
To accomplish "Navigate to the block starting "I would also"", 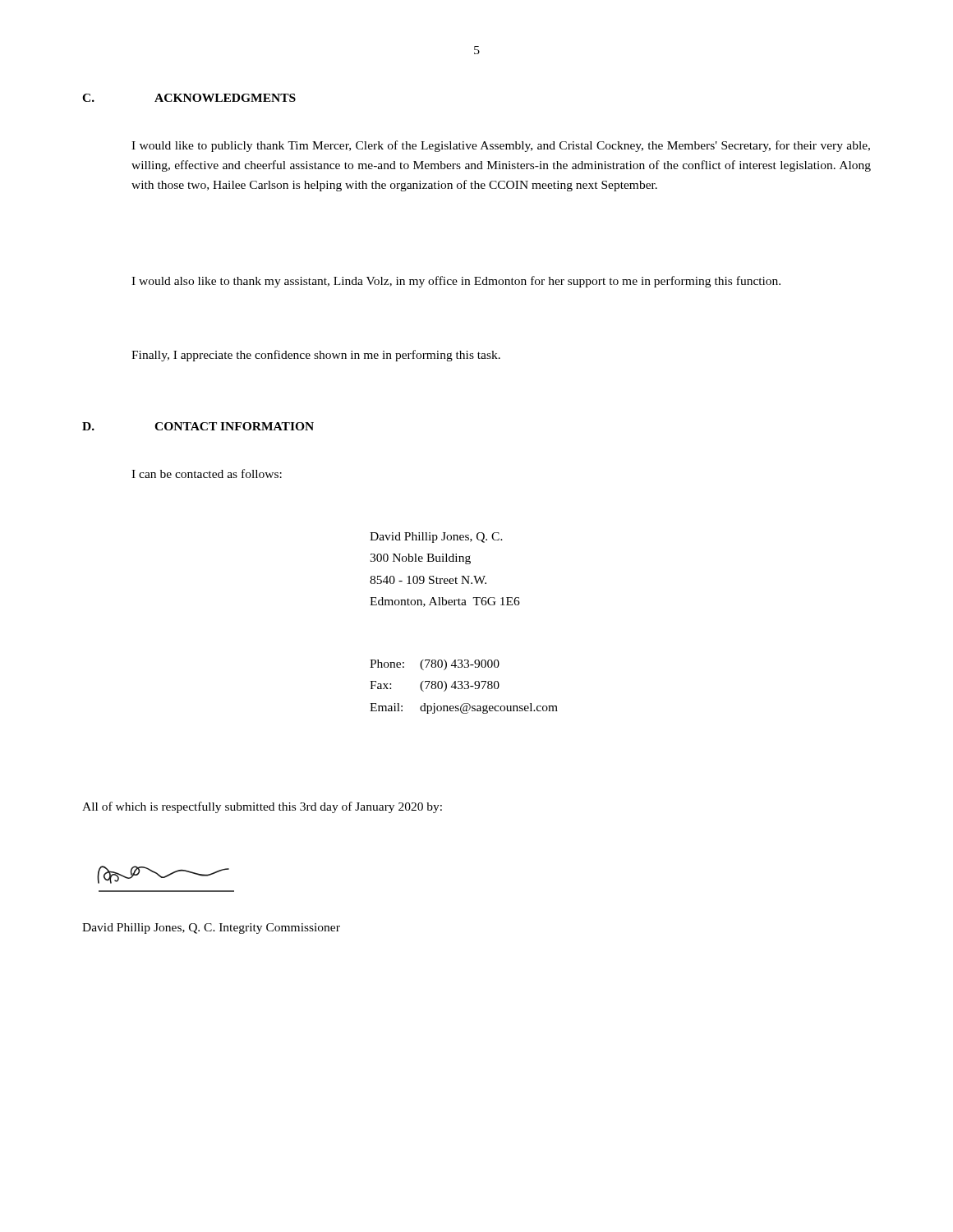I will tap(456, 280).
